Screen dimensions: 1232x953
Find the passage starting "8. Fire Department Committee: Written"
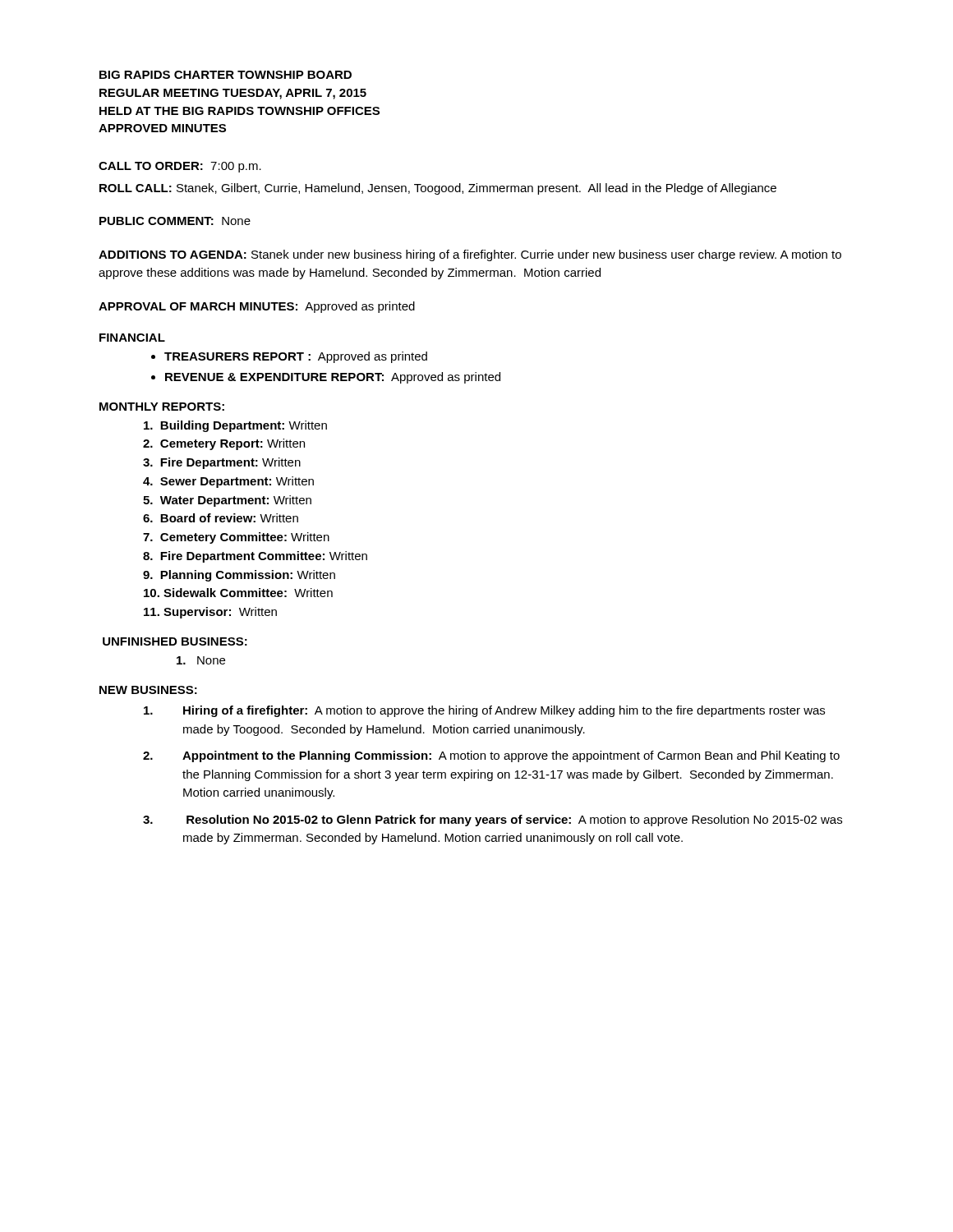tap(255, 557)
